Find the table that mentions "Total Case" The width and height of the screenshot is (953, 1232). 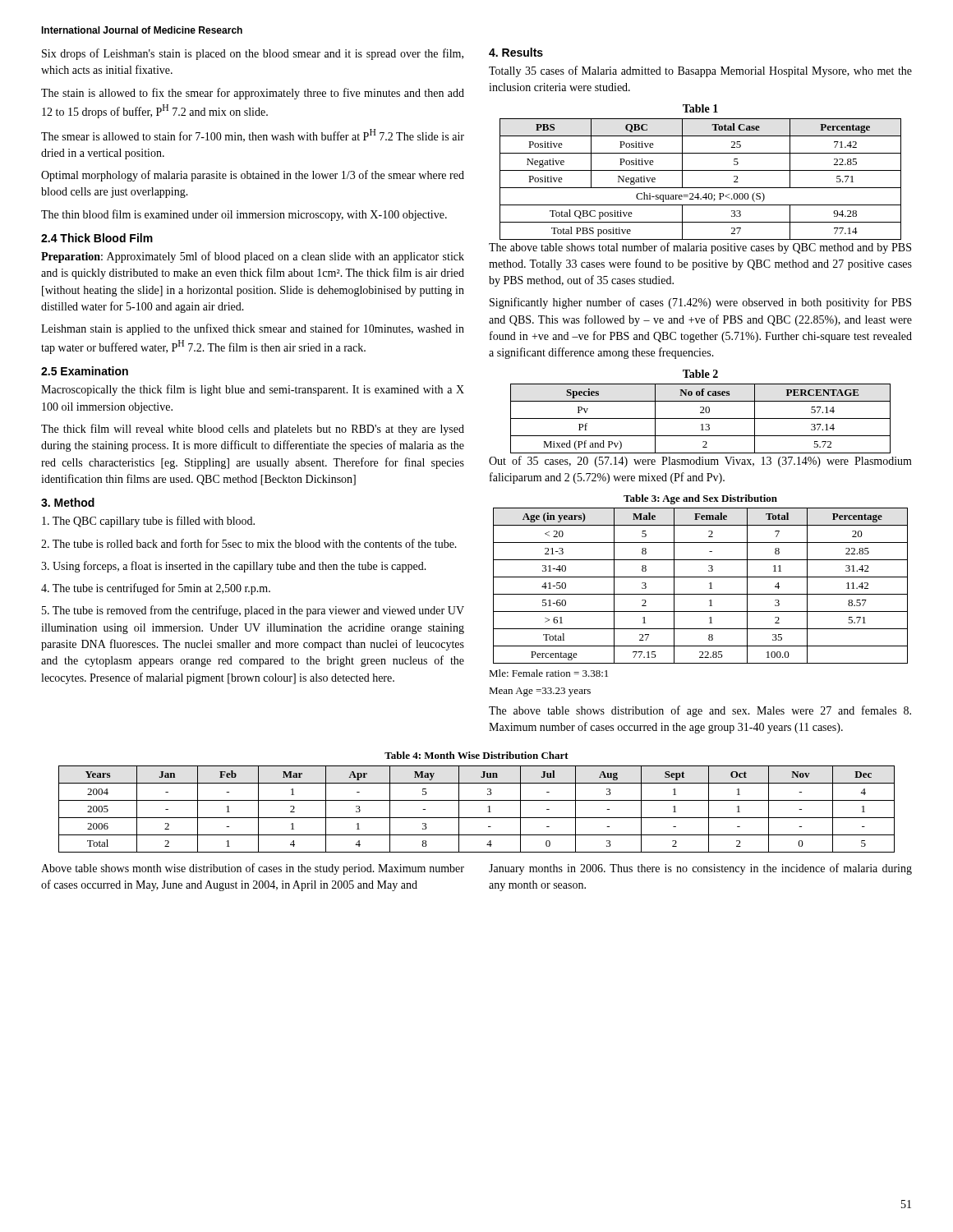pyautogui.click(x=700, y=179)
